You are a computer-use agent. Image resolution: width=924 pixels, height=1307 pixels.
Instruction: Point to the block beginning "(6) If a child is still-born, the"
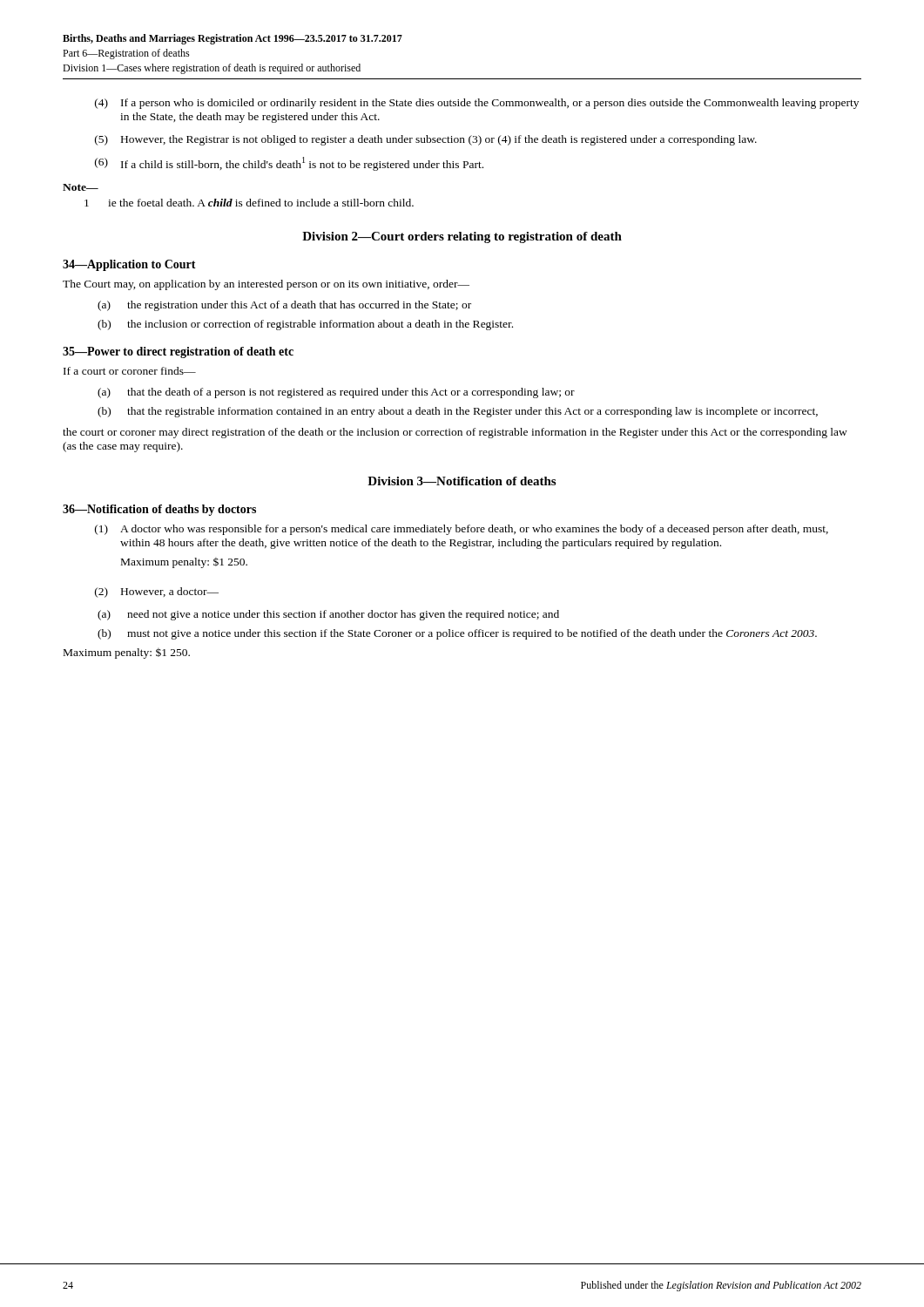pyautogui.click(x=462, y=163)
